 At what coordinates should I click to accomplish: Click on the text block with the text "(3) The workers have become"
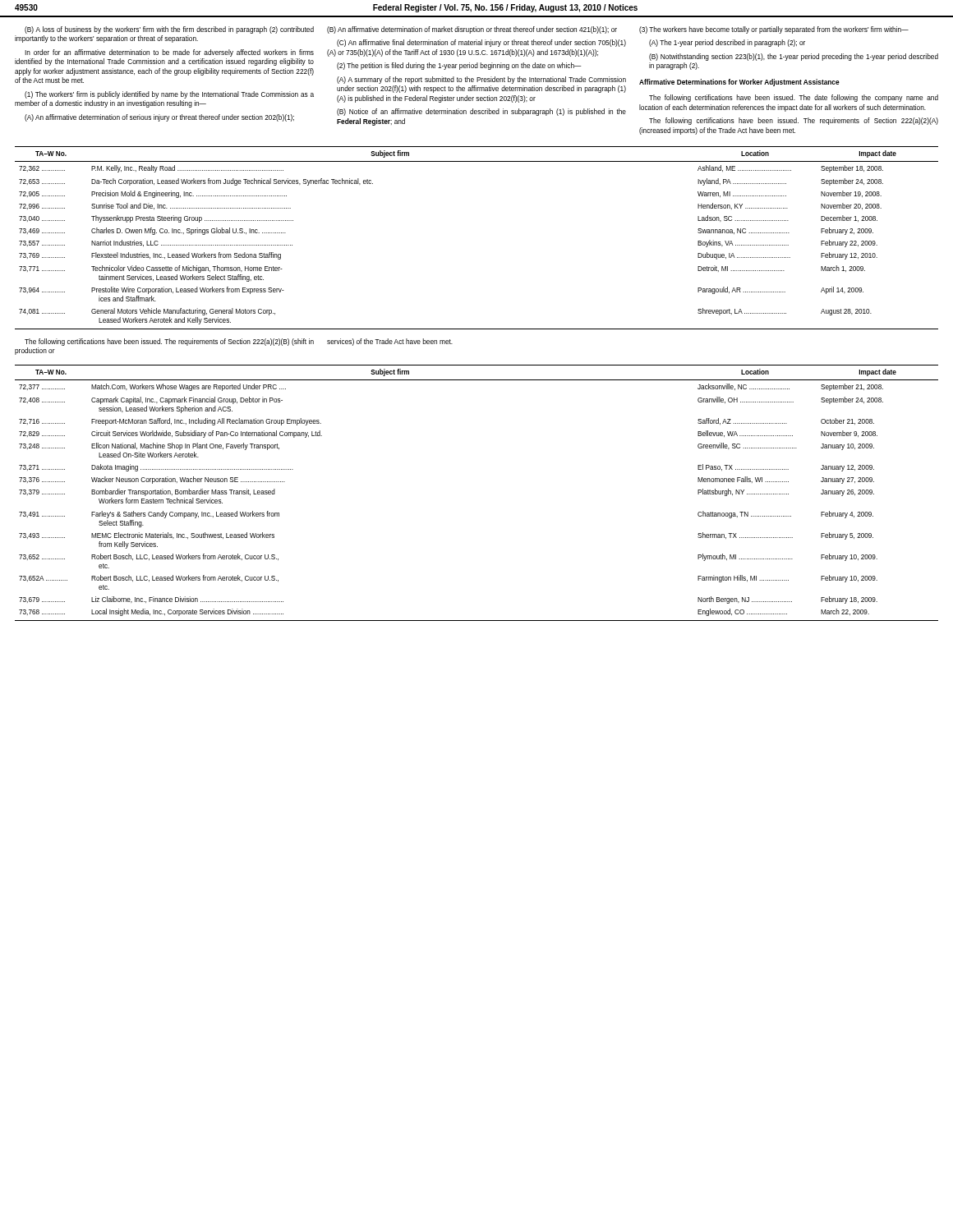[789, 48]
